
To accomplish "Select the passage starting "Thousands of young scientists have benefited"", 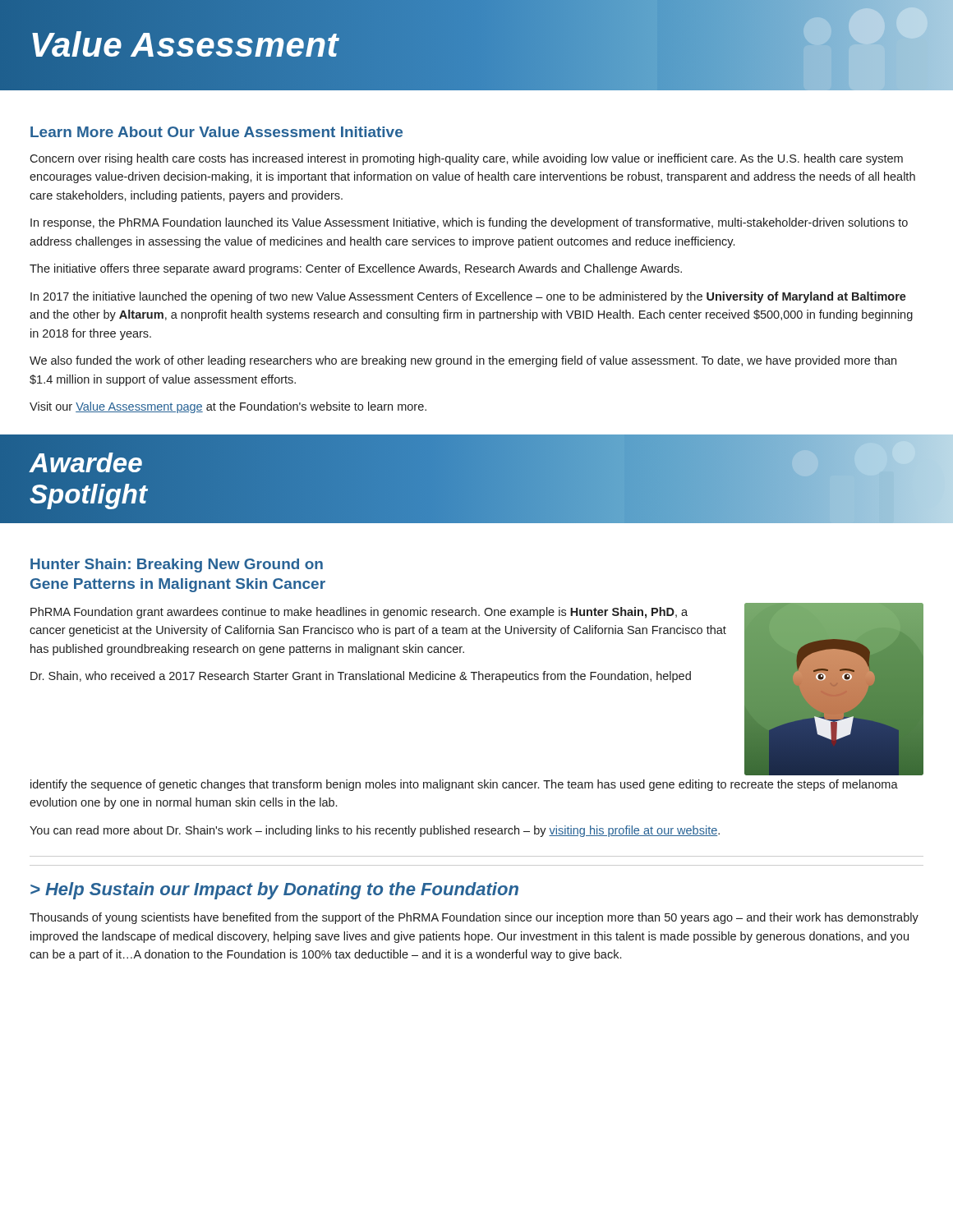I will click(x=474, y=936).
